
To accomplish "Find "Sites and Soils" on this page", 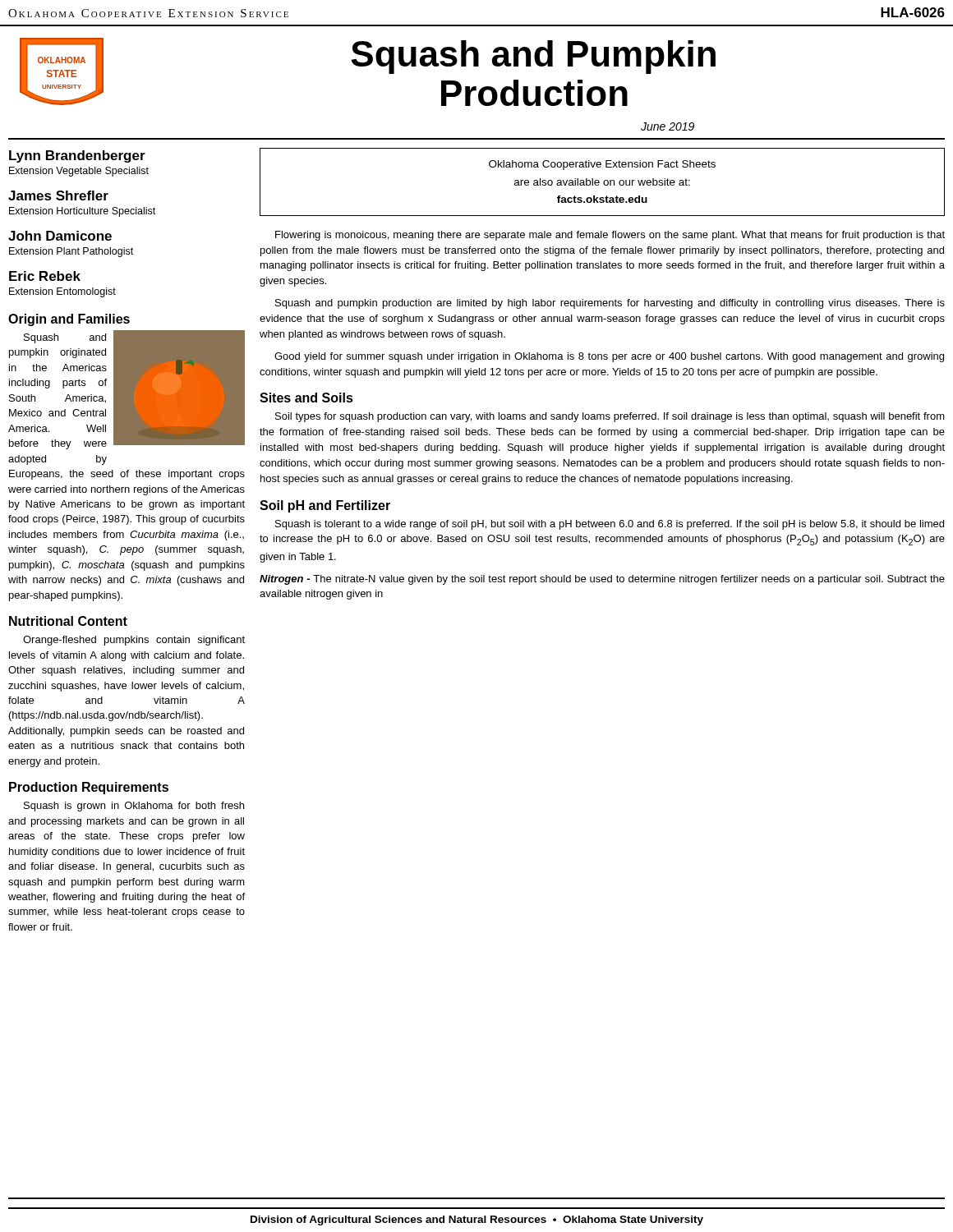I will click(x=306, y=398).
